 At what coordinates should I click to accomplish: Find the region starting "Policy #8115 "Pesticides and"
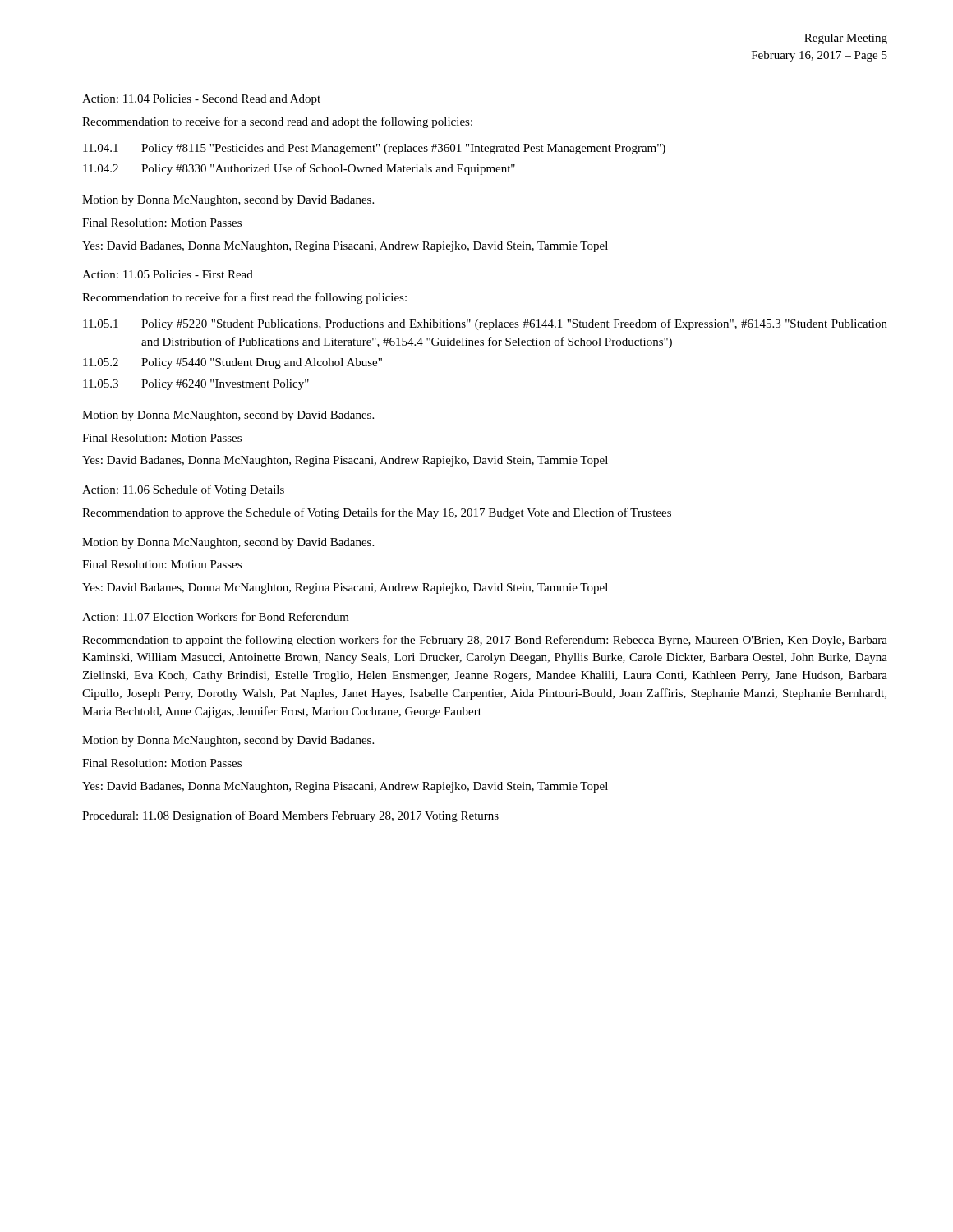[404, 147]
